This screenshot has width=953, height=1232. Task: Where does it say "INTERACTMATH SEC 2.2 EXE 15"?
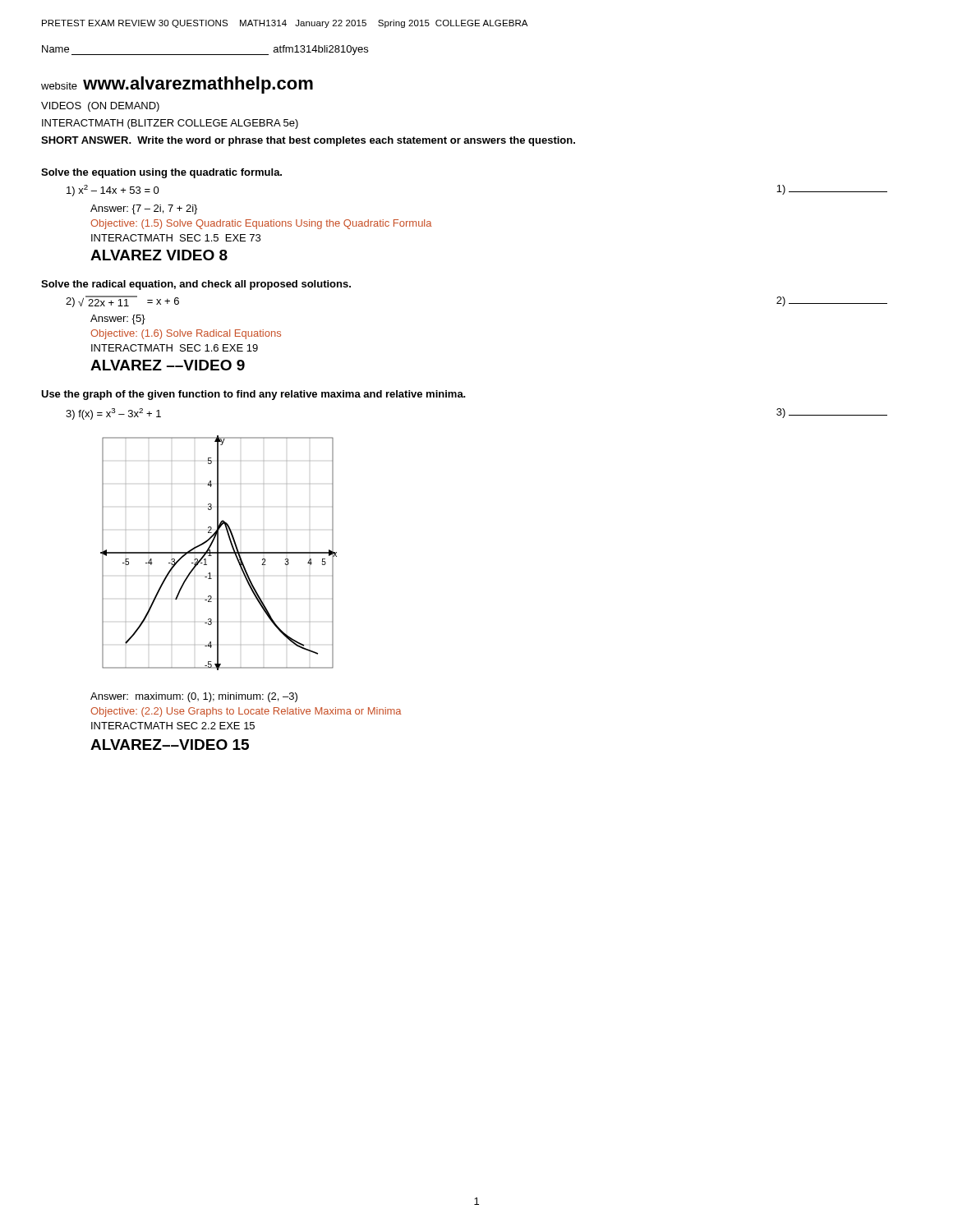click(173, 726)
